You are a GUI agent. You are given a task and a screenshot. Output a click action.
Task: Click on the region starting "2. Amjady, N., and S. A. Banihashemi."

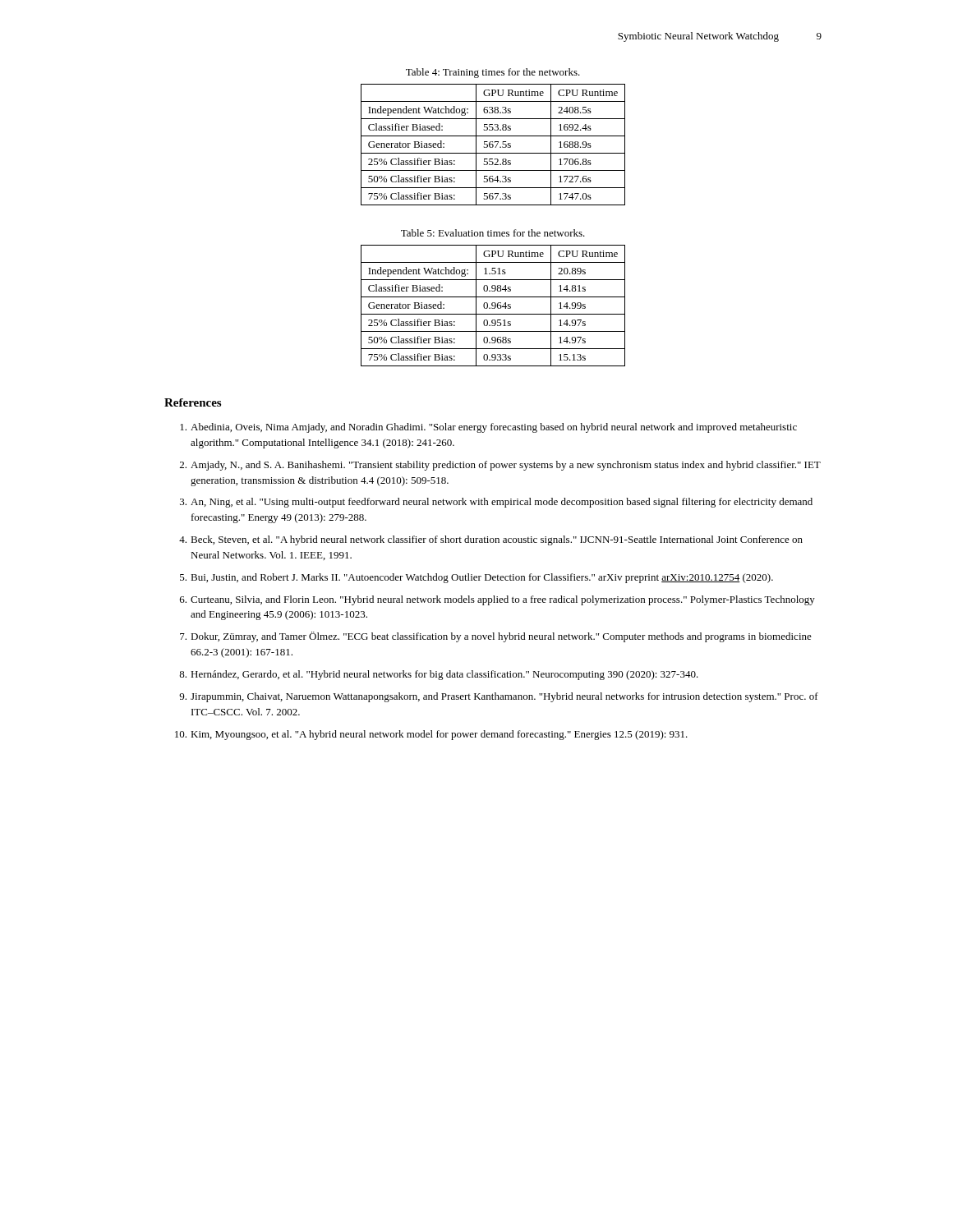point(493,473)
